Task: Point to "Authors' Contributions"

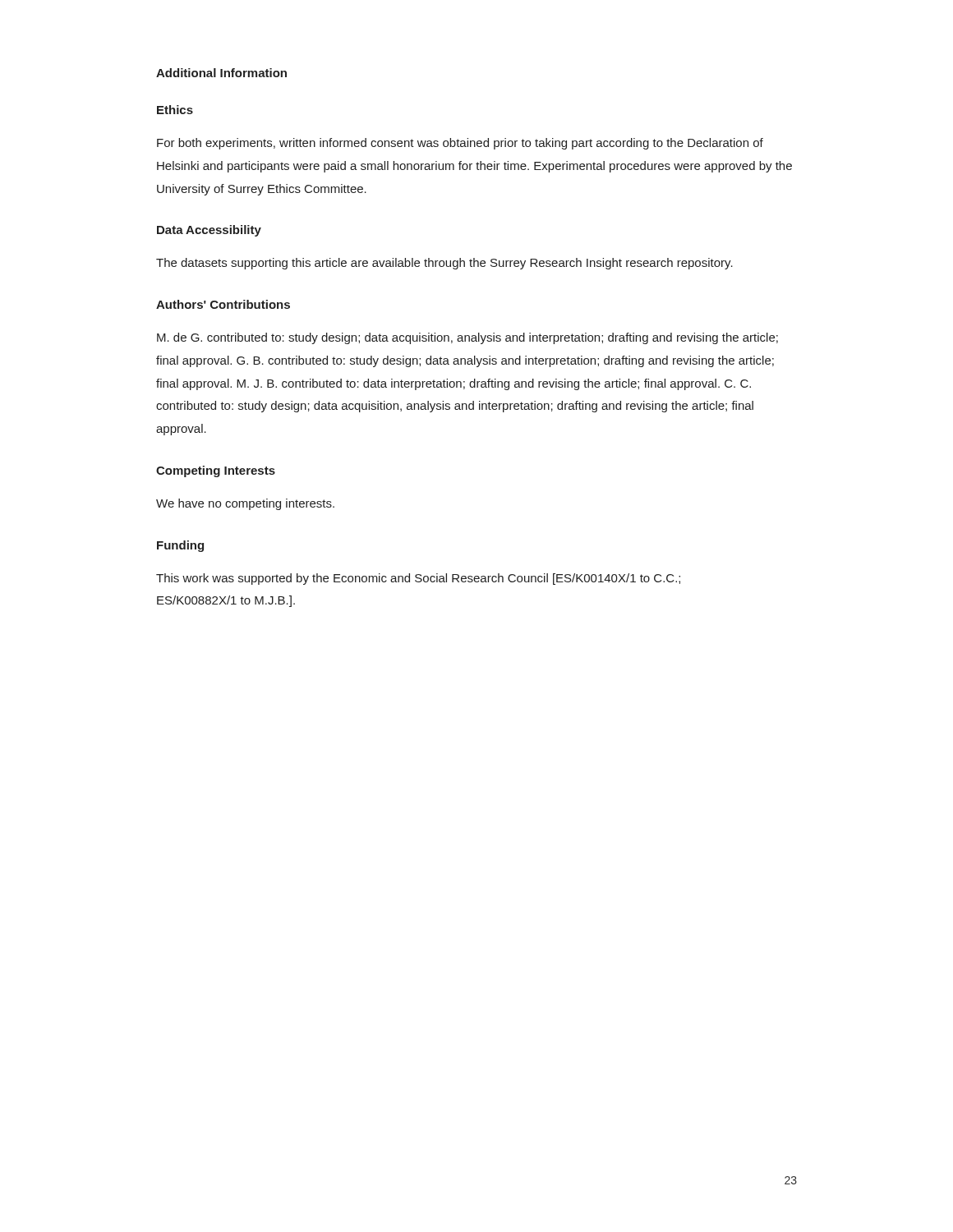Action: 223,304
